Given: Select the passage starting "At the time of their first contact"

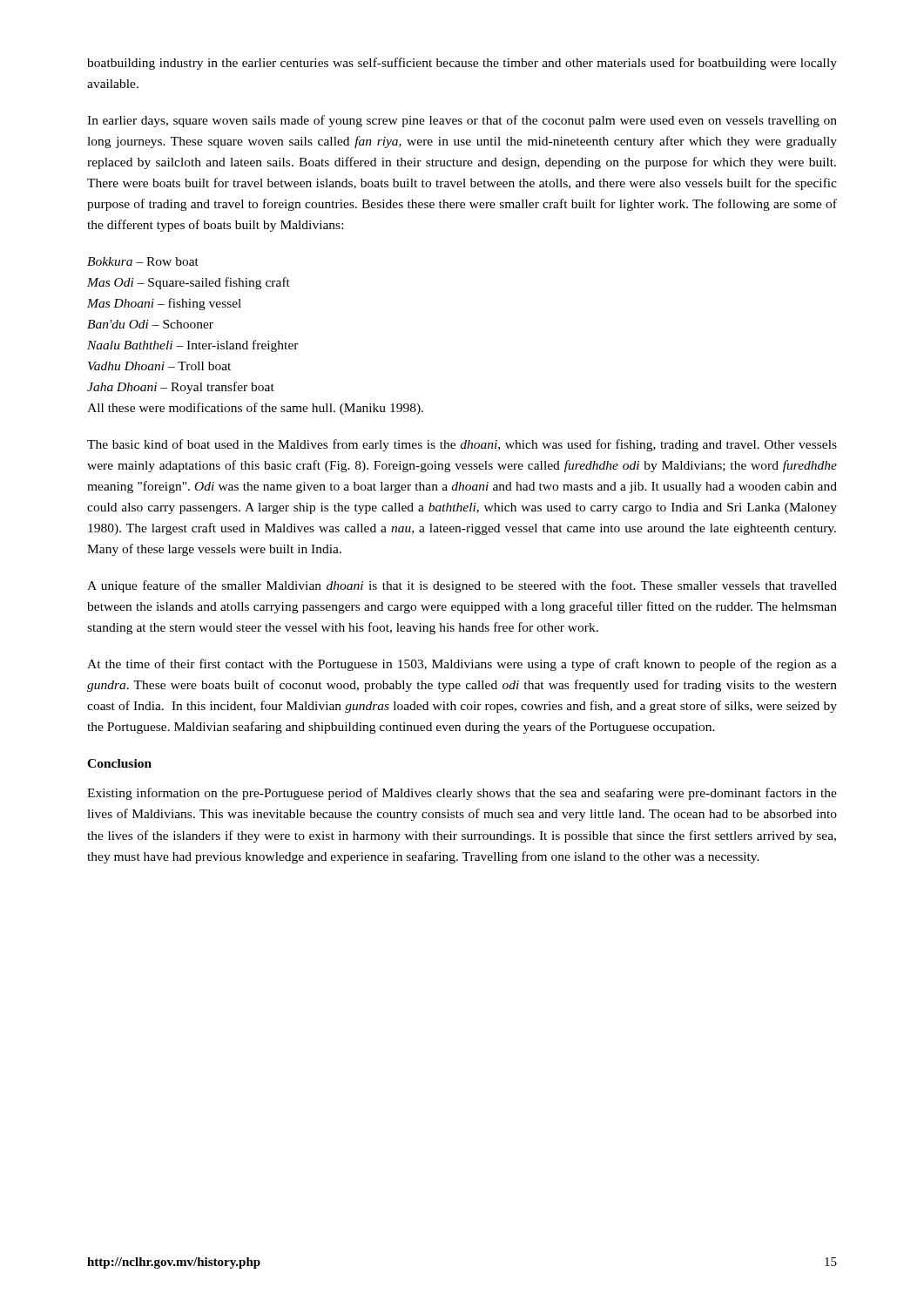Looking at the screenshot, I should 462,695.
